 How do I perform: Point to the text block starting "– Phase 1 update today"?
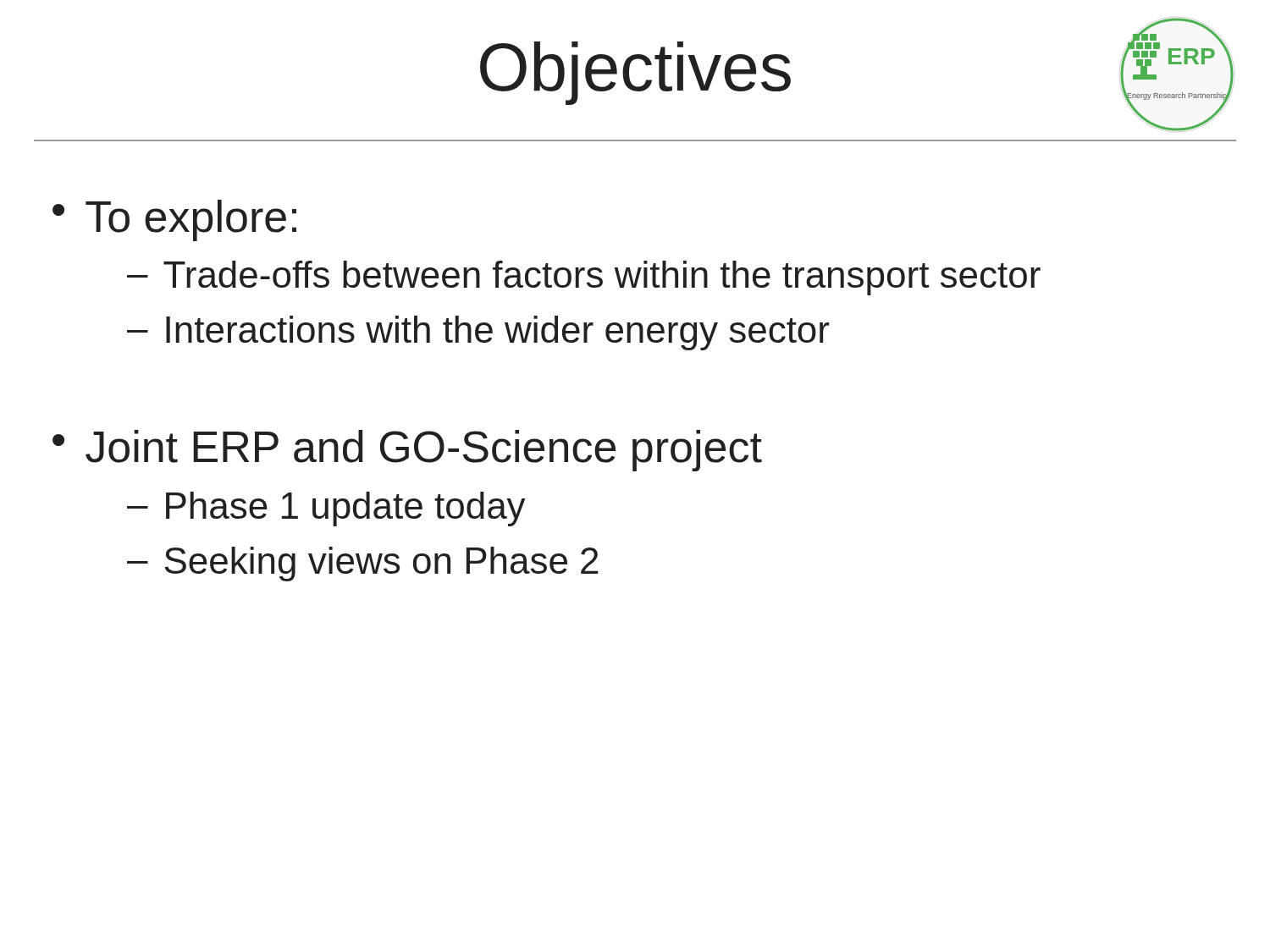tap(326, 505)
